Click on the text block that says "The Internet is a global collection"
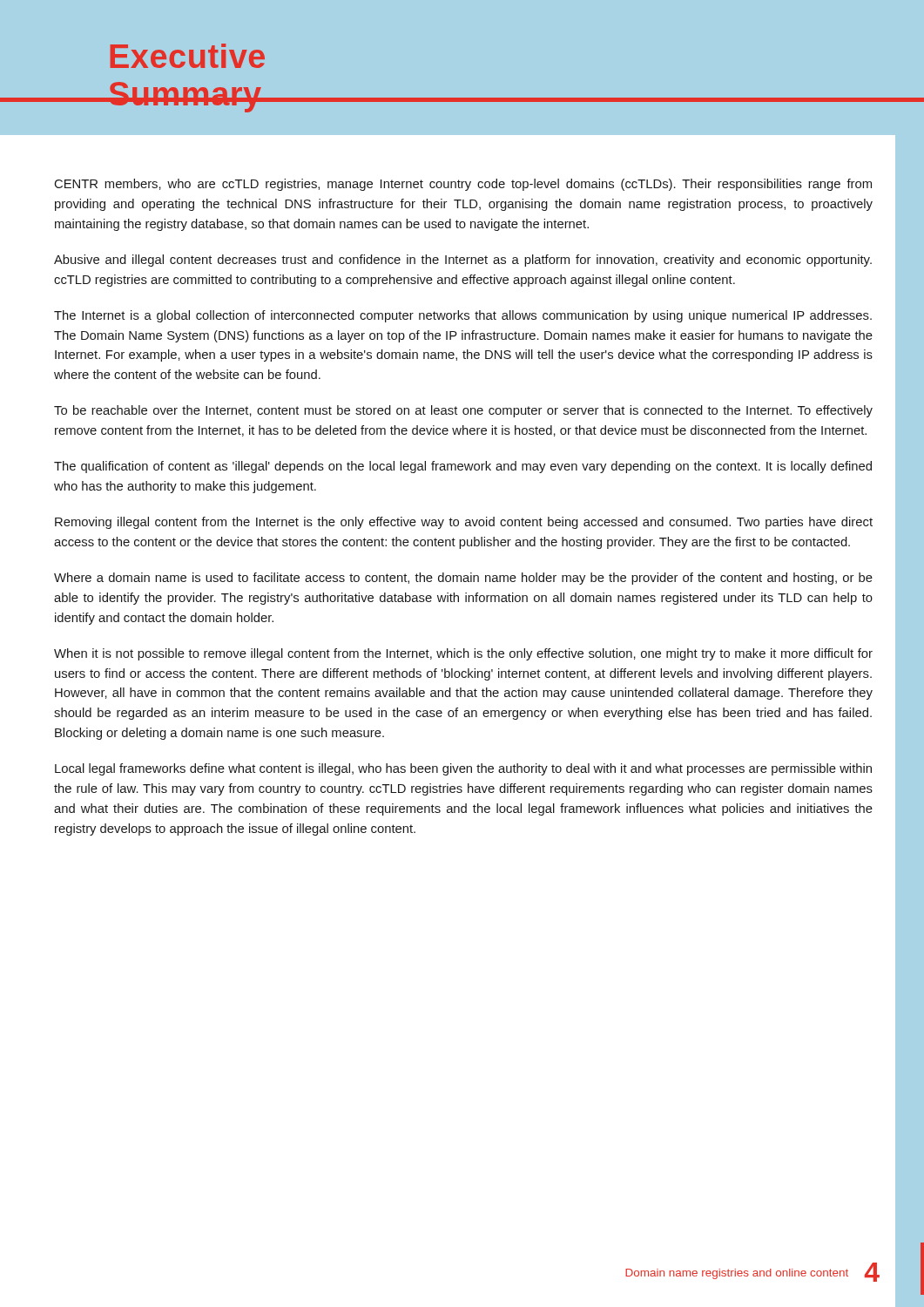The image size is (924, 1307). pyautogui.click(x=463, y=345)
